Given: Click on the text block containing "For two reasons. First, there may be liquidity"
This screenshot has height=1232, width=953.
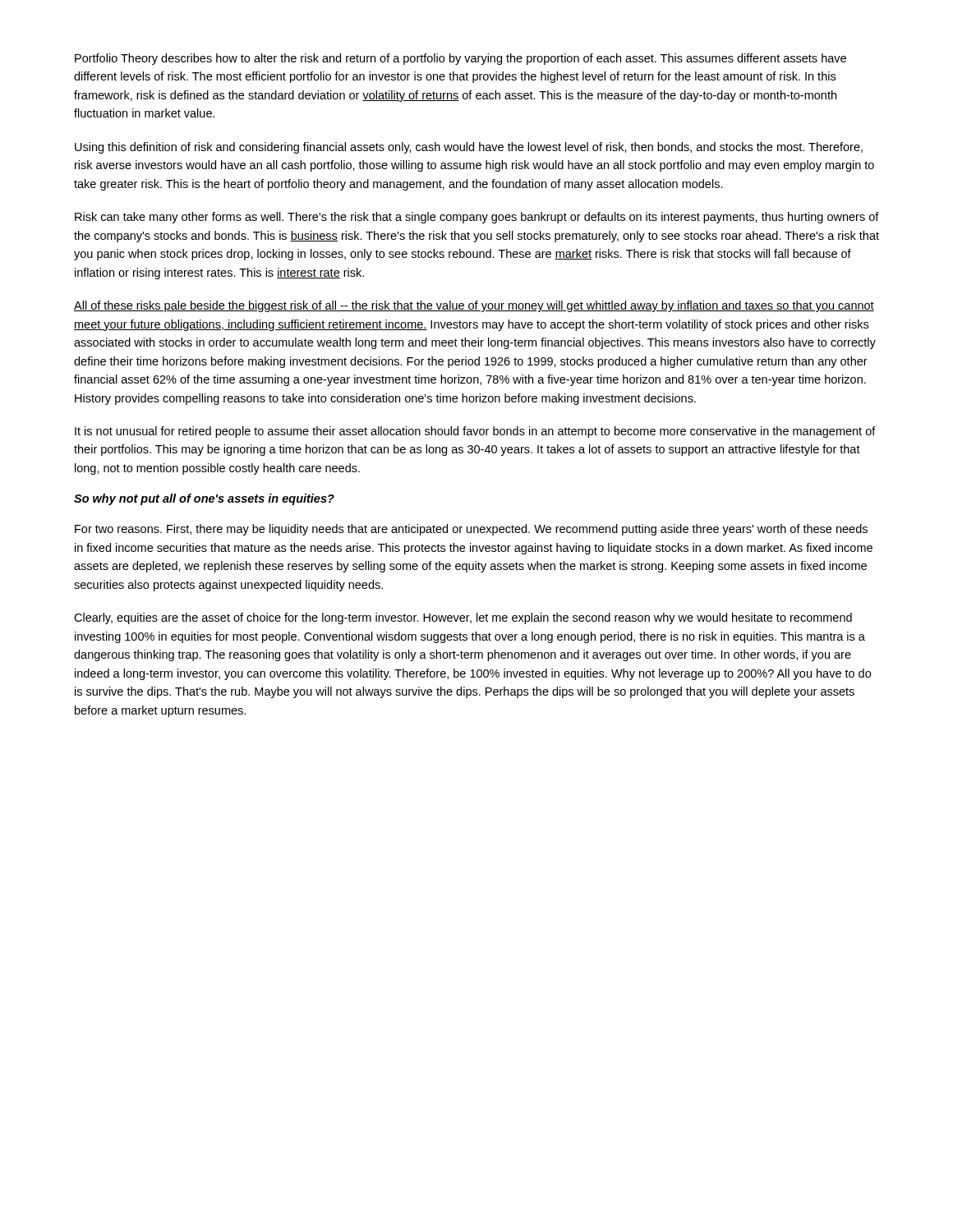Looking at the screenshot, I should 473,557.
